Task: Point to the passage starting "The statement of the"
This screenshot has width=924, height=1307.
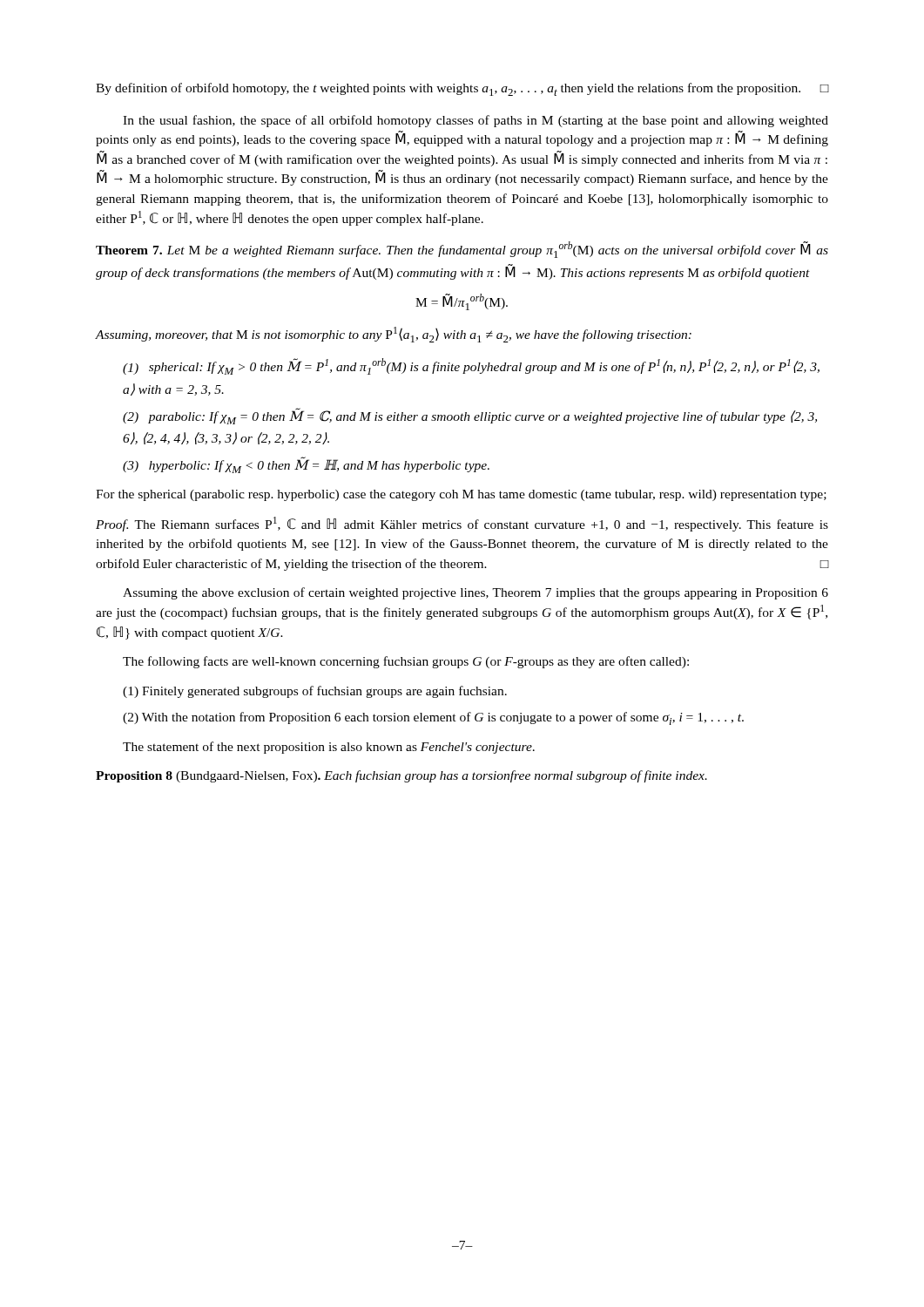Action: (x=462, y=746)
